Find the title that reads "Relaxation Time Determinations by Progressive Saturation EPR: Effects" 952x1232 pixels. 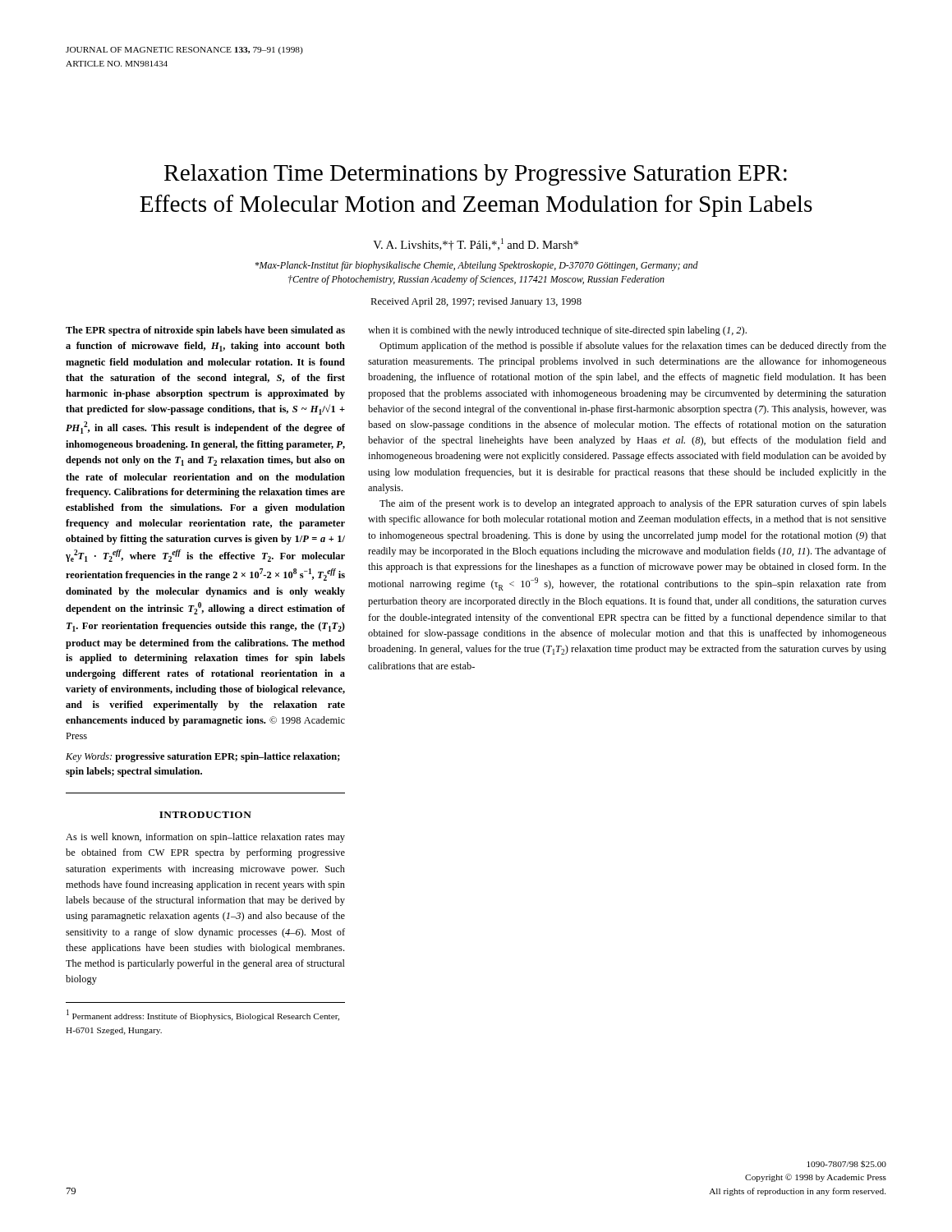[x=476, y=188]
